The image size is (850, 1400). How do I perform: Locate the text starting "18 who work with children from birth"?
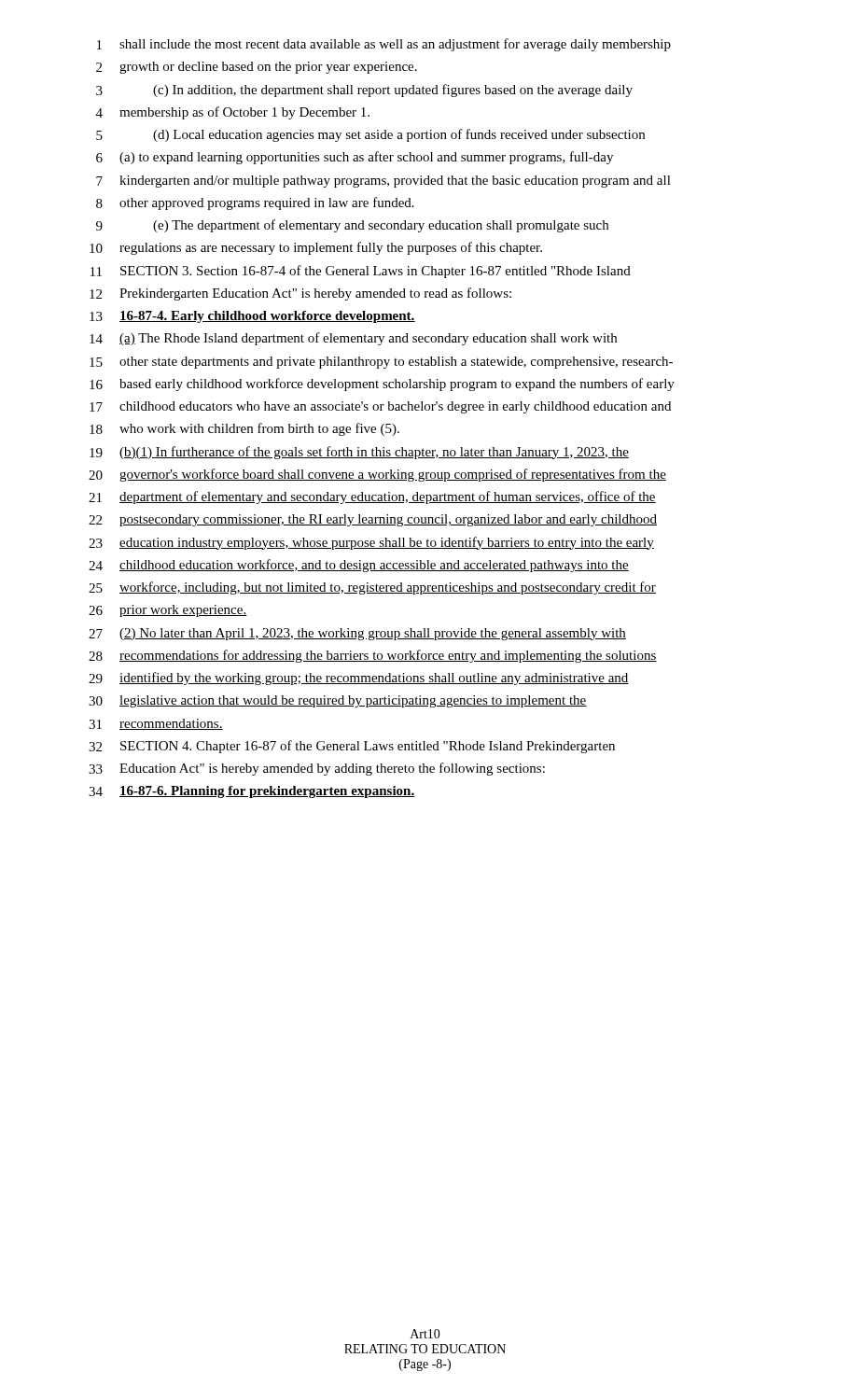tap(244, 429)
